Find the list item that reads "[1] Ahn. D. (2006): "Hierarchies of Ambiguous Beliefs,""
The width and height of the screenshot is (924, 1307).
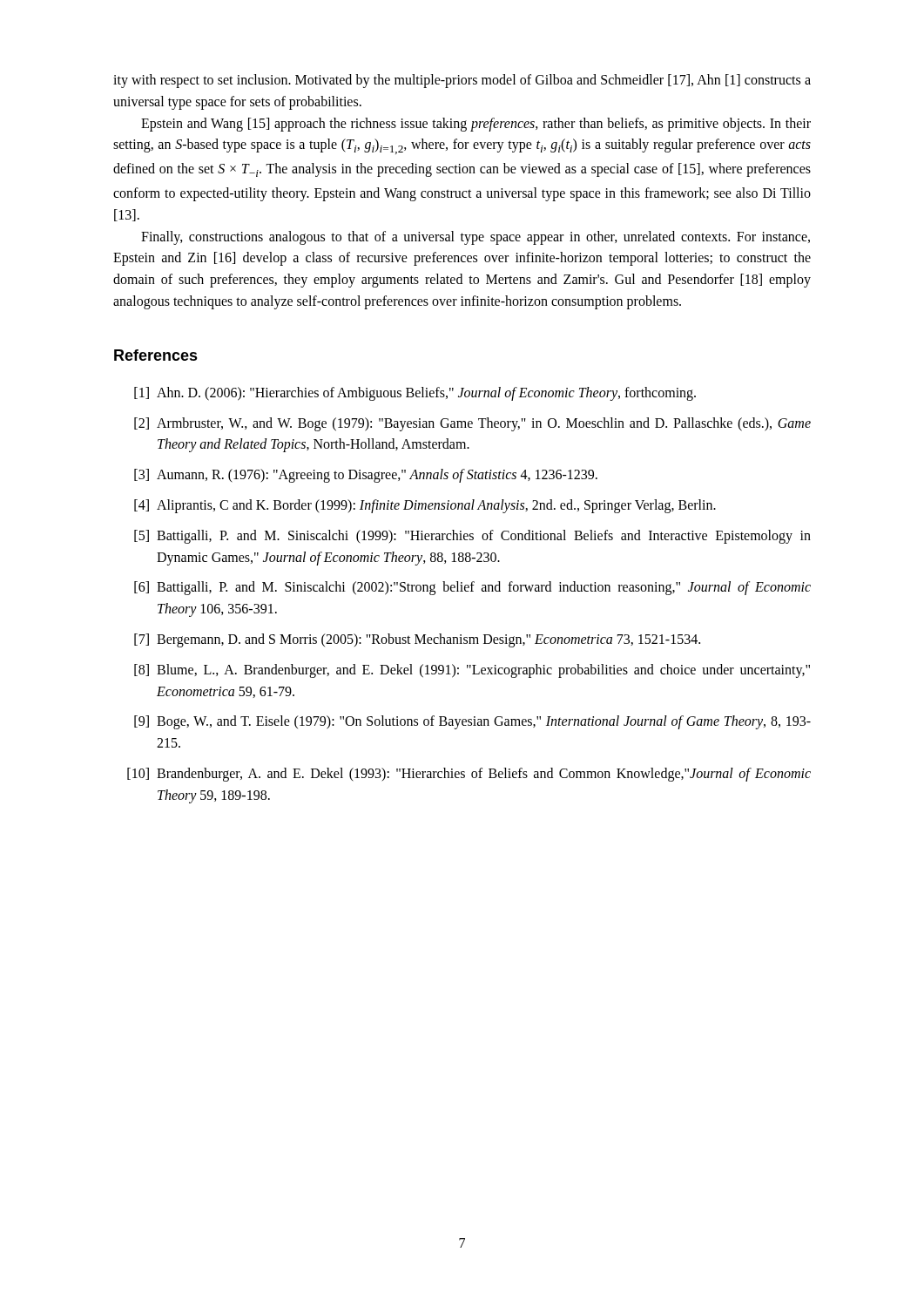pos(462,393)
